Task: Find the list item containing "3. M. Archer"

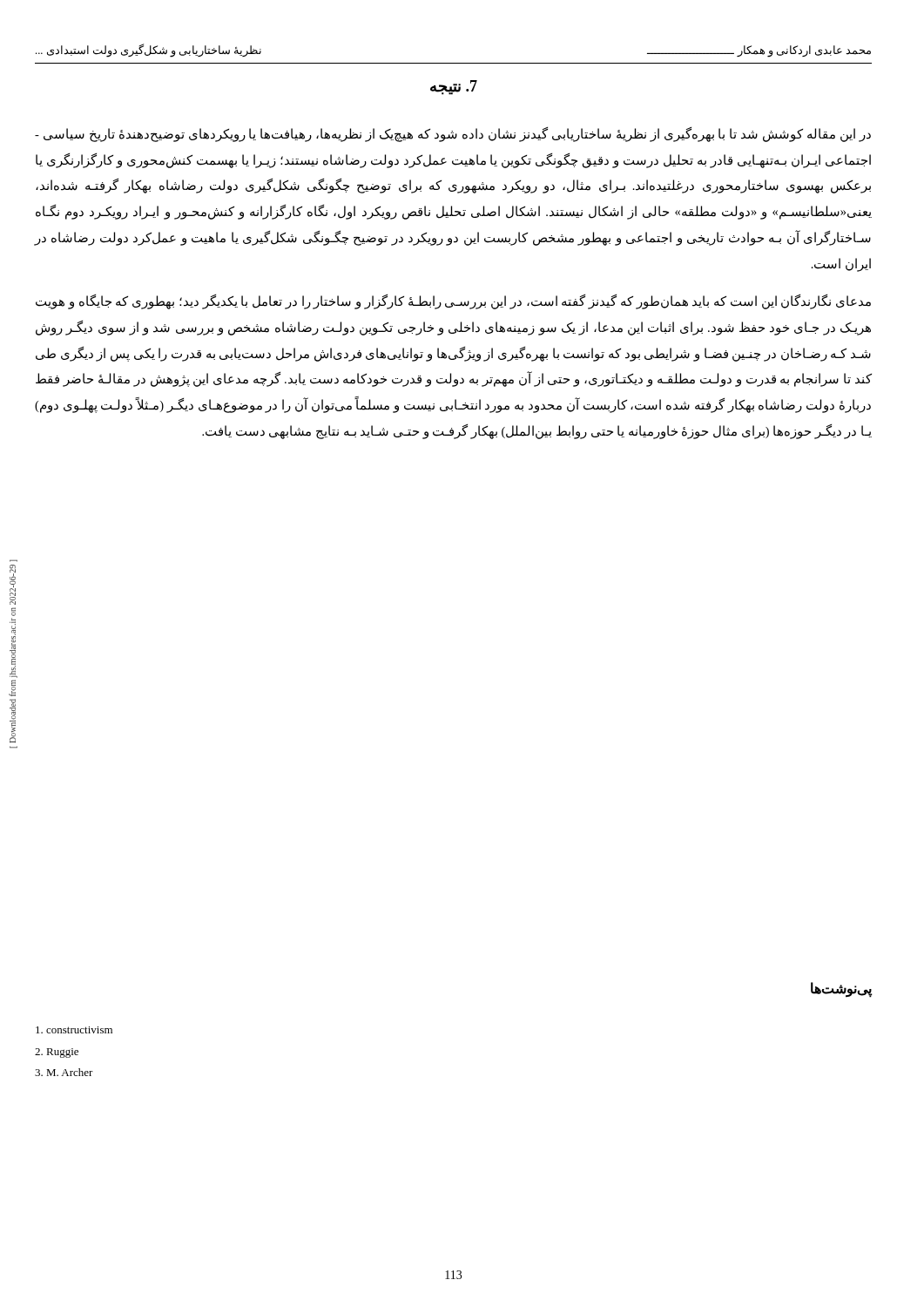Action: click(x=64, y=1072)
